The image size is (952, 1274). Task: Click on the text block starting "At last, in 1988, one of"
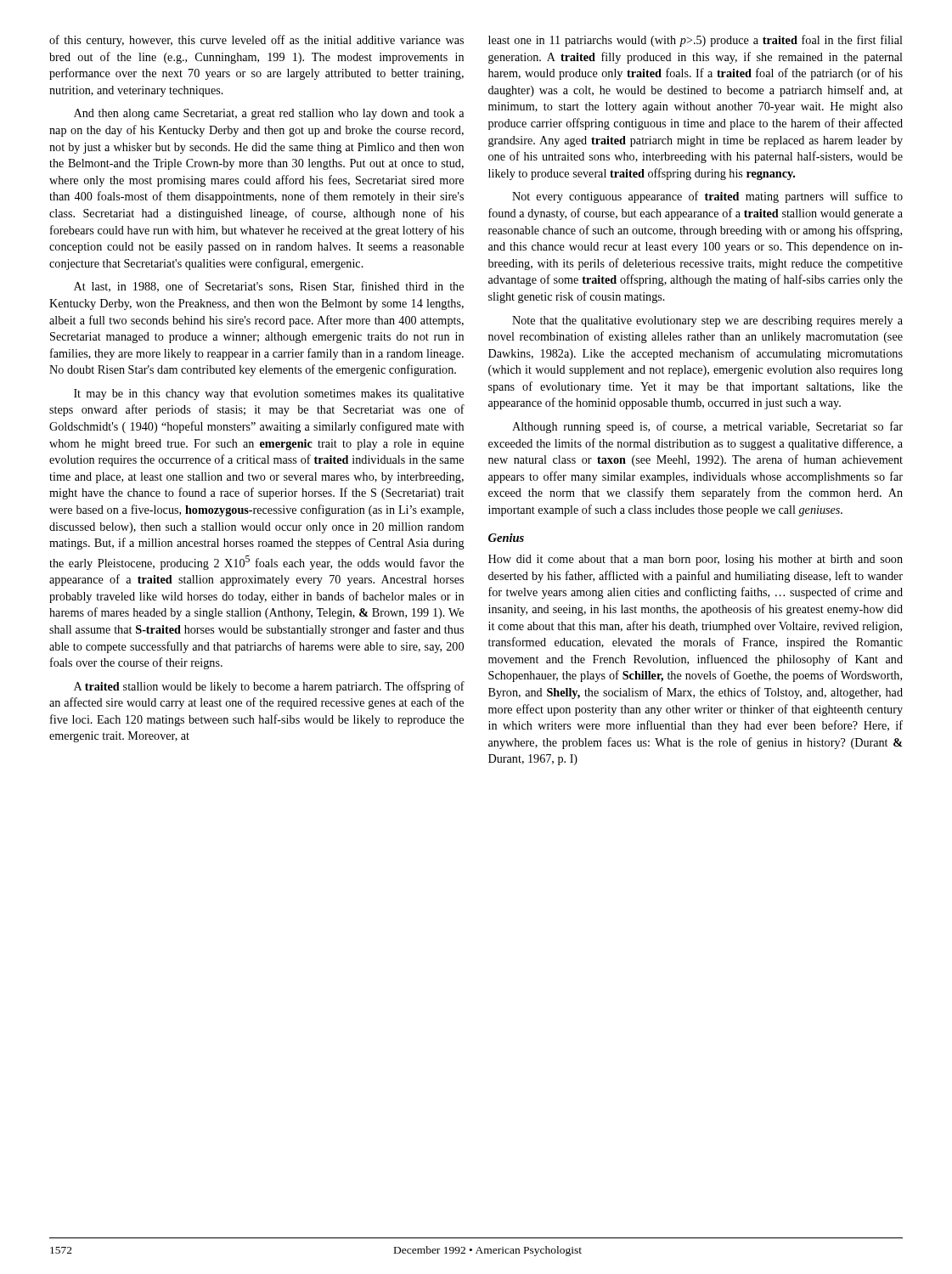coord(257,329)
